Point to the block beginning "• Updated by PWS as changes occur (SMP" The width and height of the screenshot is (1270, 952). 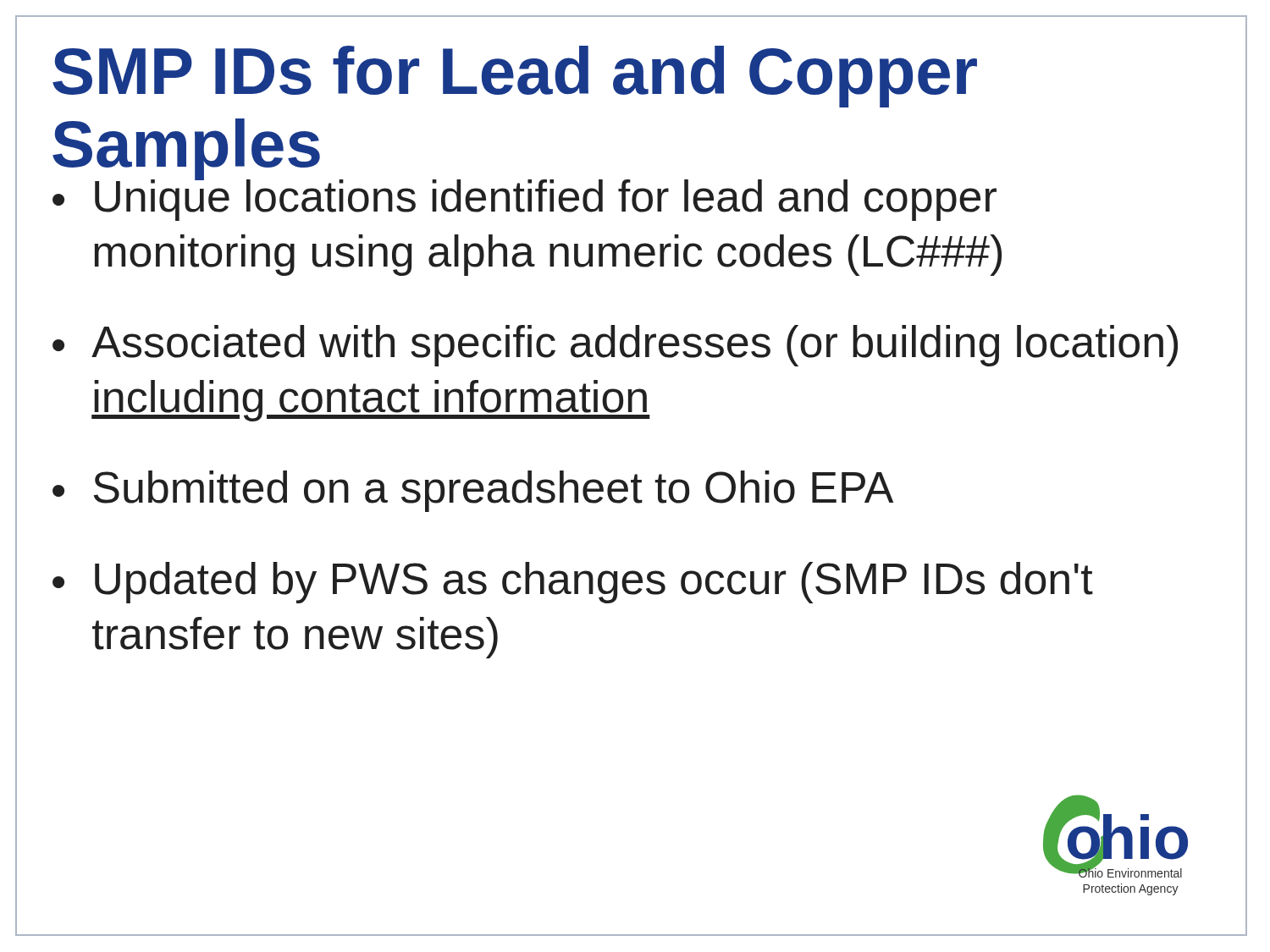[x=627, y=607]
